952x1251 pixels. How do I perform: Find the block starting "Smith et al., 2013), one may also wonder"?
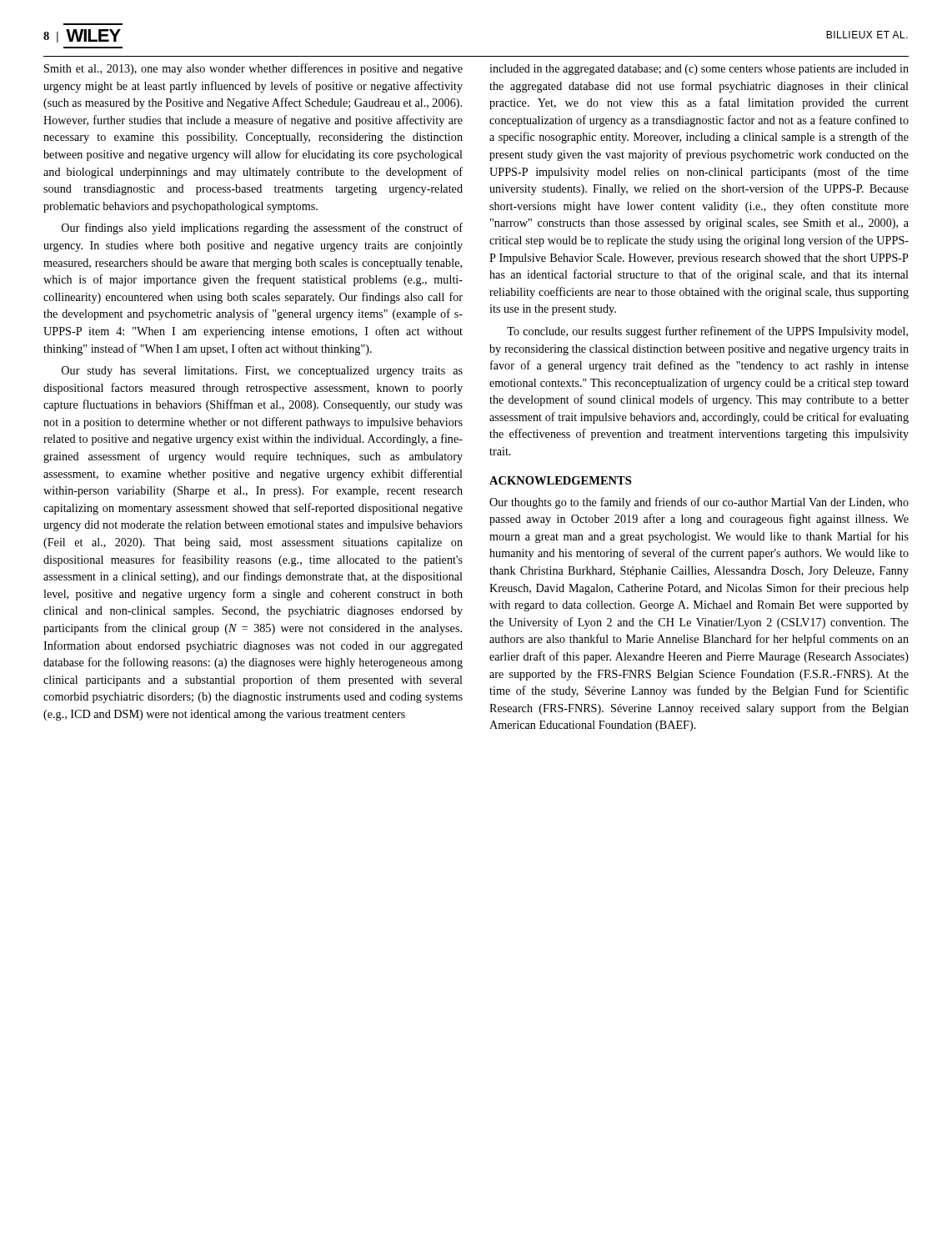coord(253,391)
